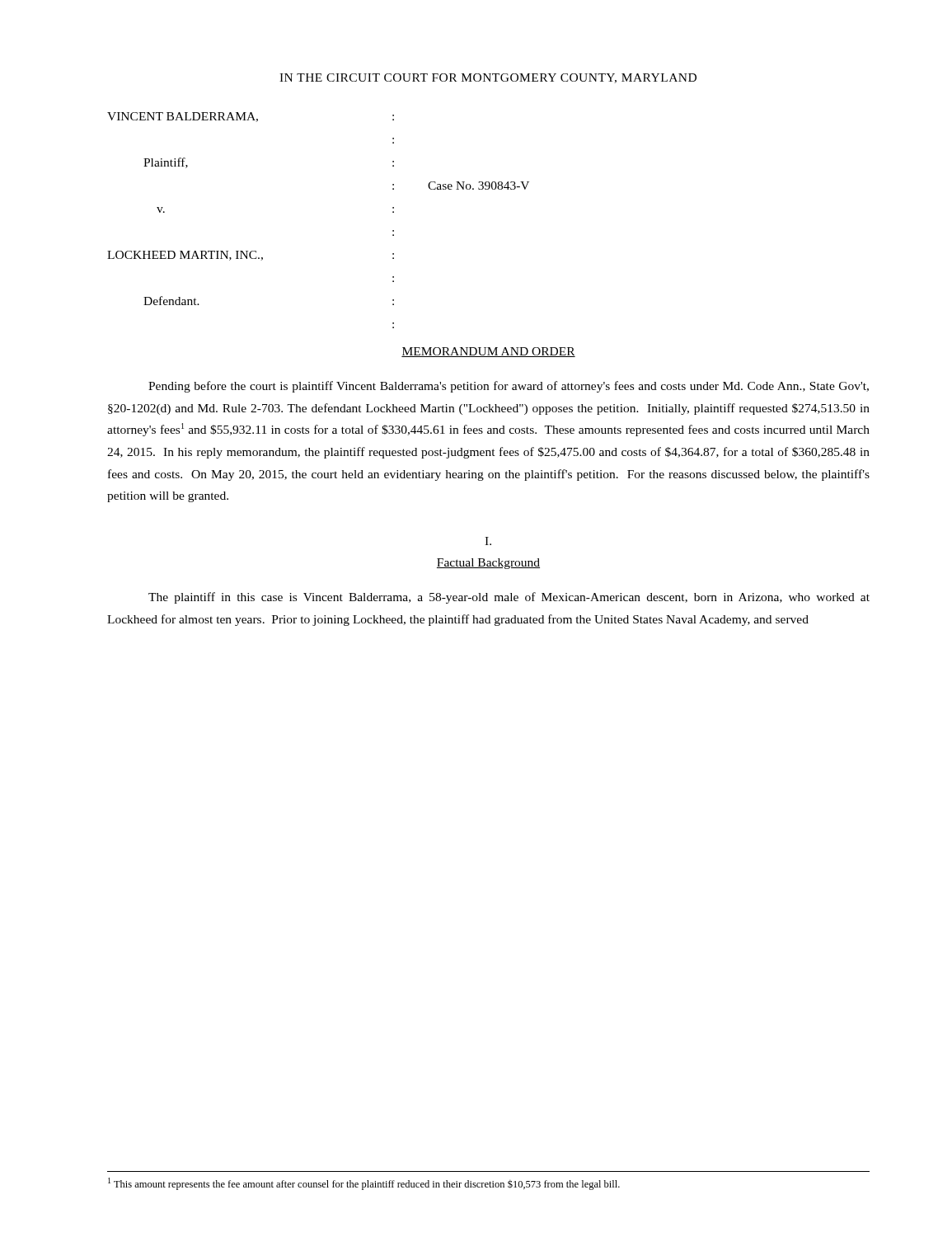Image resolution: width=952 pixels, height=1237 pixels.
Task: Where is the passage that starts "VINCENT BALDERRAMA, Plaintiff, v. LOCKHEED MARTIN, INC.,"?
Action: click(251, 117)
